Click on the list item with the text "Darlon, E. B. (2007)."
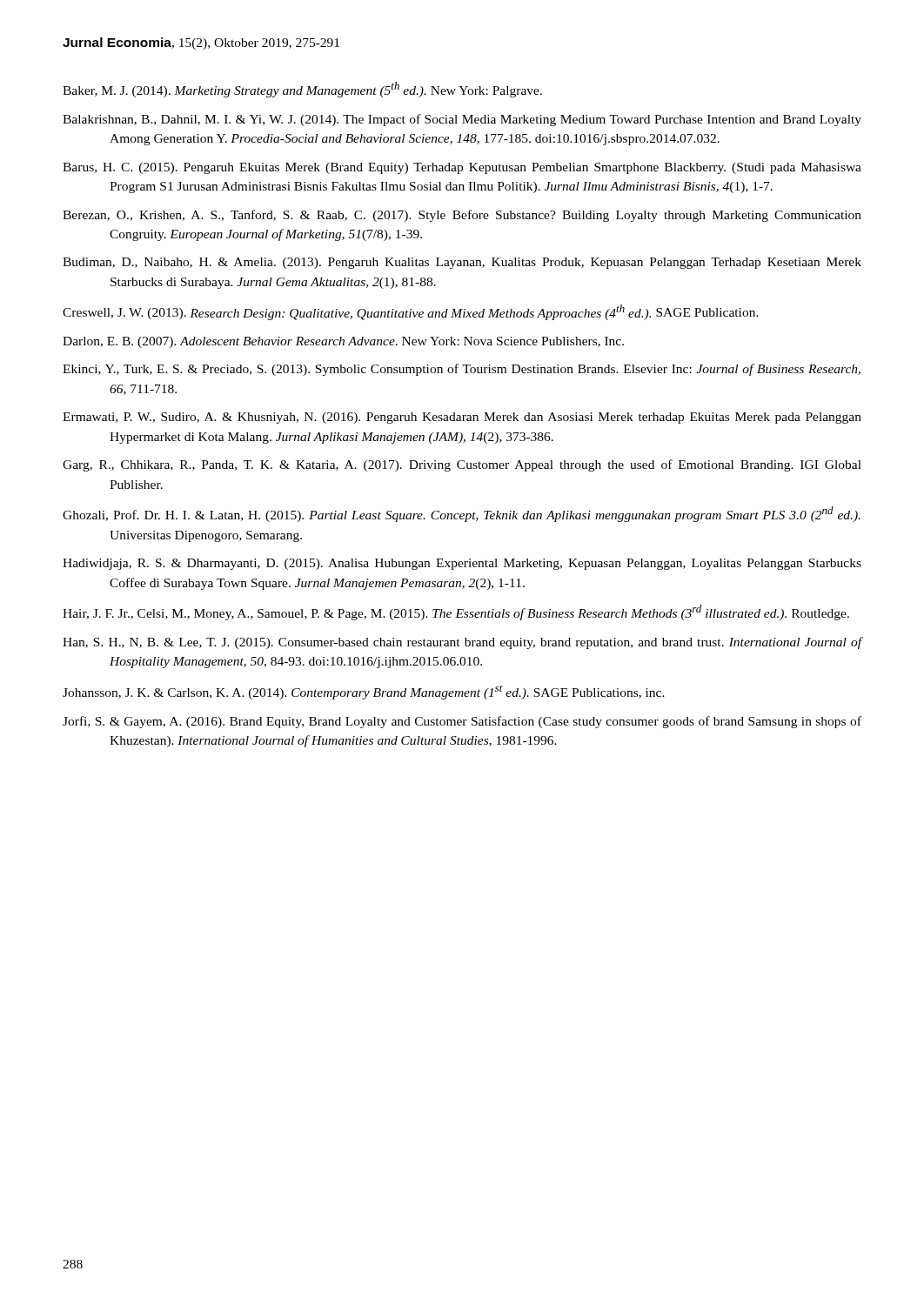Screen dimensions: 1305x924 tap(344, 341)
